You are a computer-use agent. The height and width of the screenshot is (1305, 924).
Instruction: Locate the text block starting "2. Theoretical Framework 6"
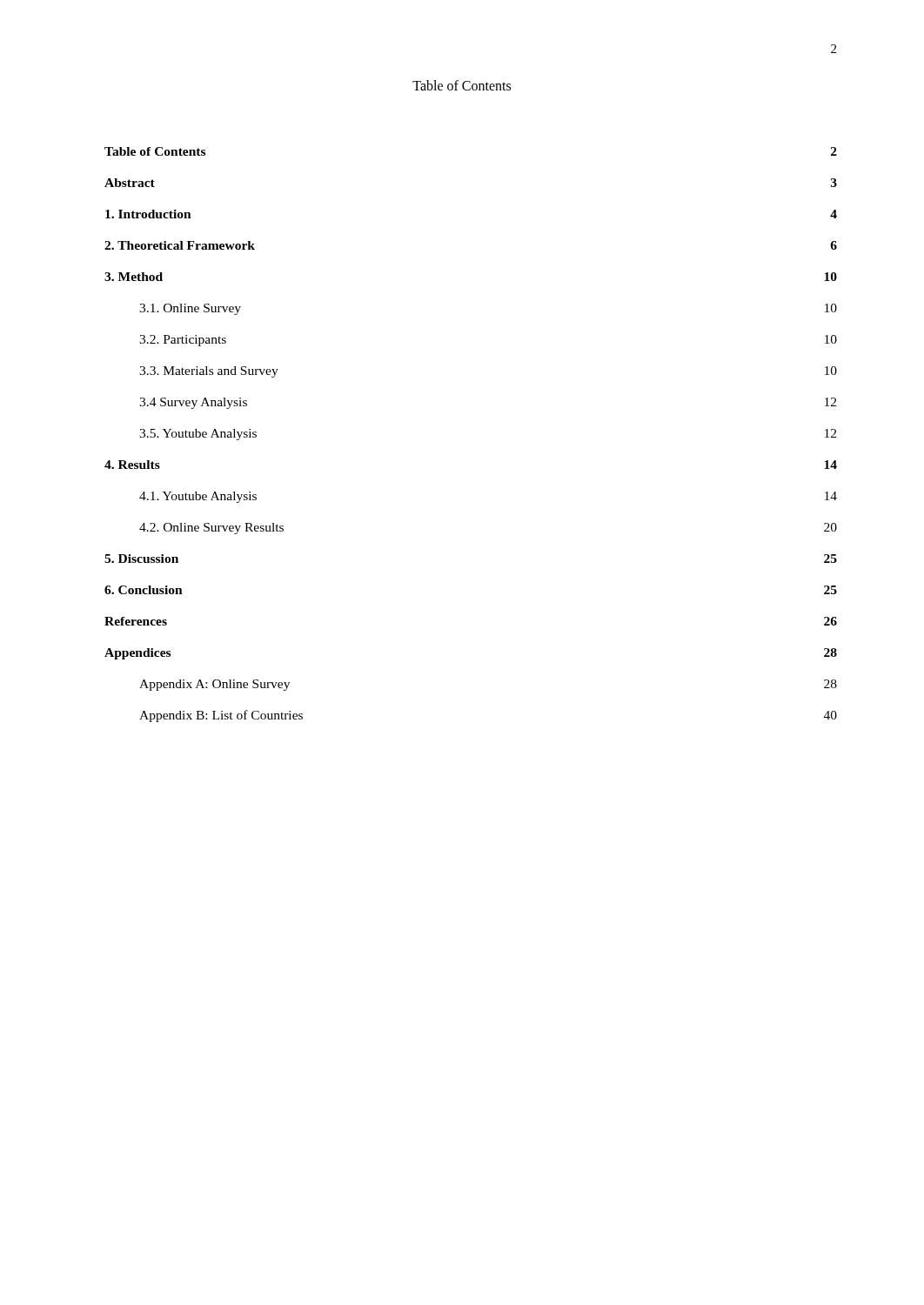[178, 245]
